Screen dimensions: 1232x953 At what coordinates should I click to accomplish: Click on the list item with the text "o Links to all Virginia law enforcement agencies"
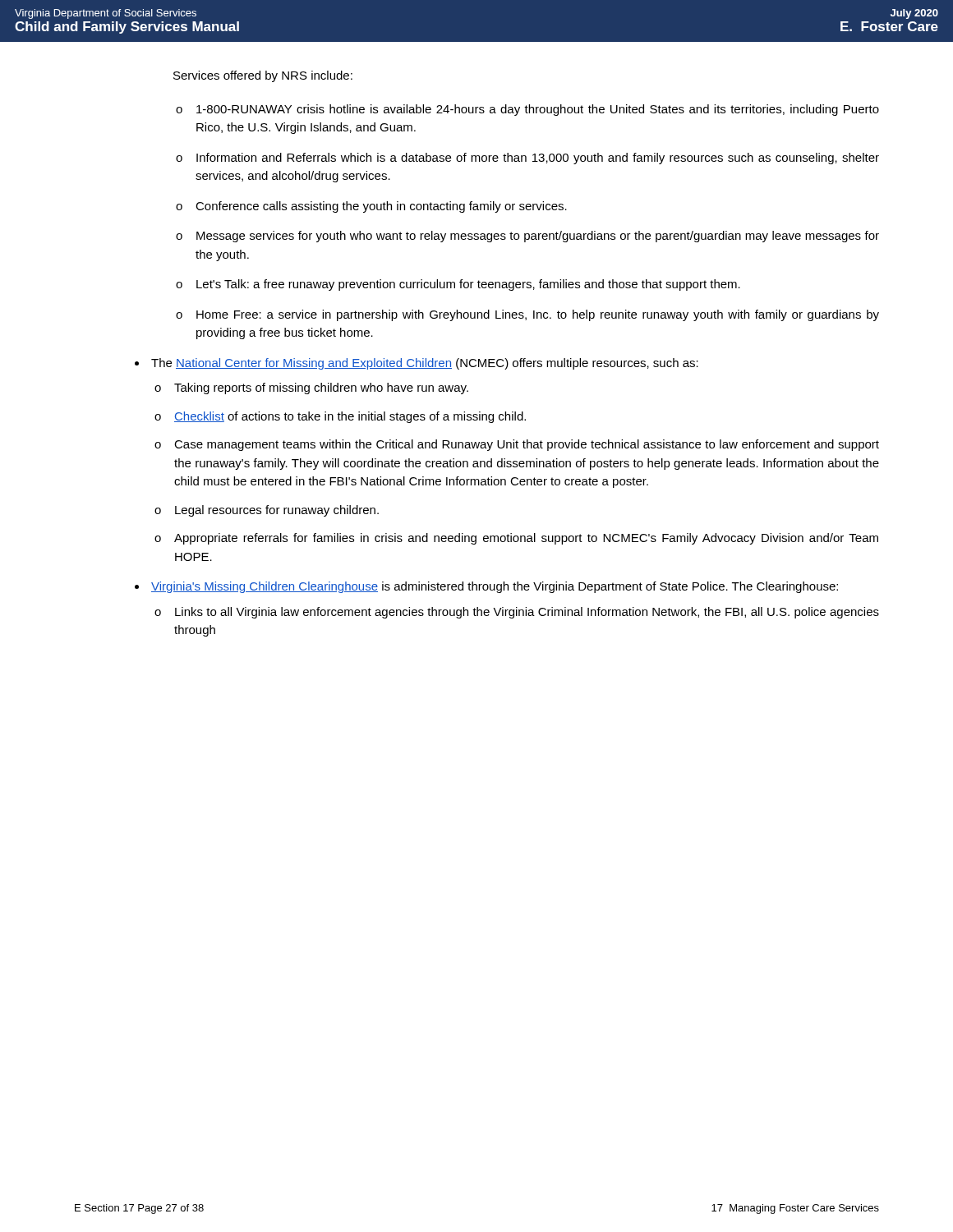point(517,620)
